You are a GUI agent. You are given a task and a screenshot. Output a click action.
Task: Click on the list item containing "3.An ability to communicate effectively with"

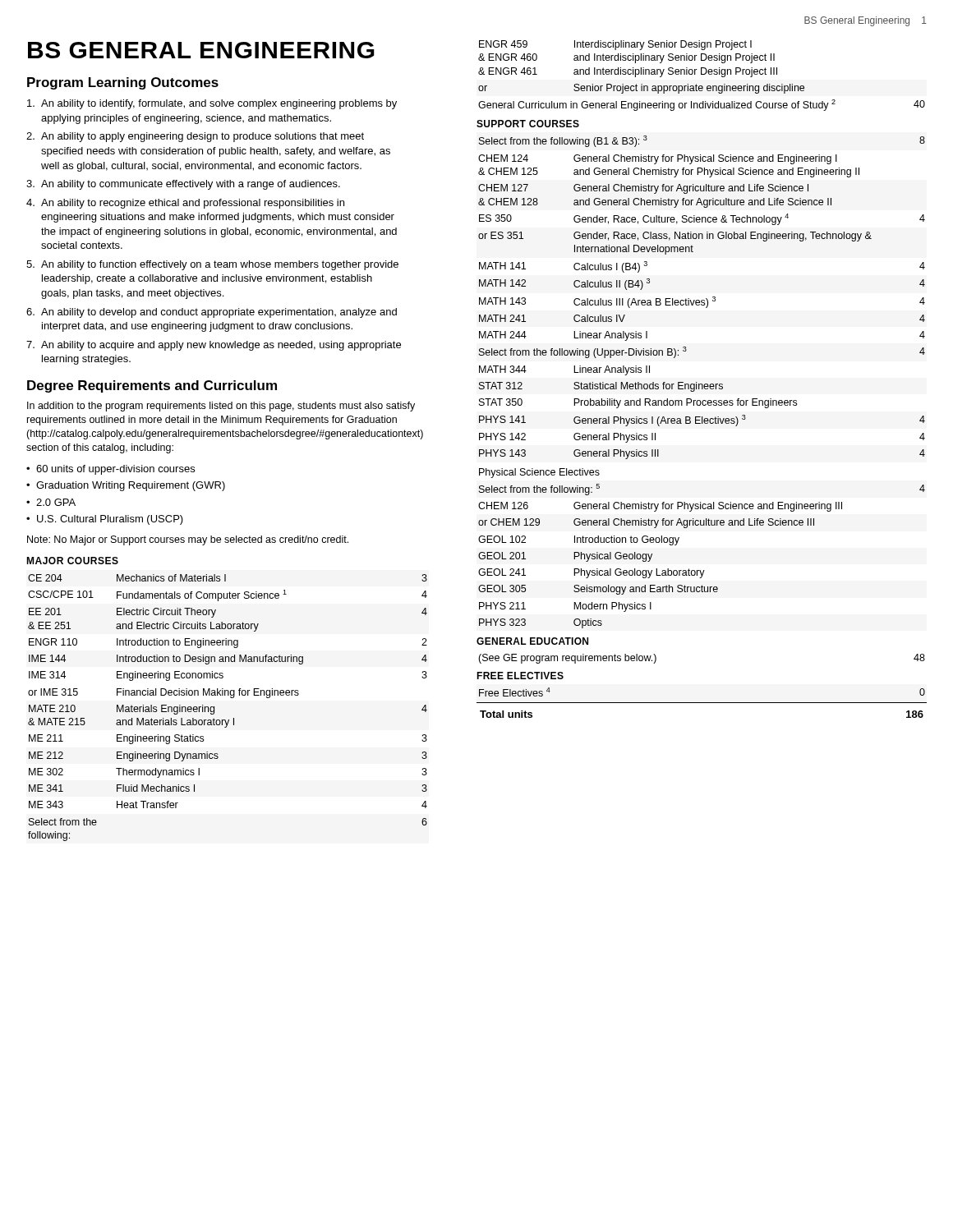click(x=214, y=184)
